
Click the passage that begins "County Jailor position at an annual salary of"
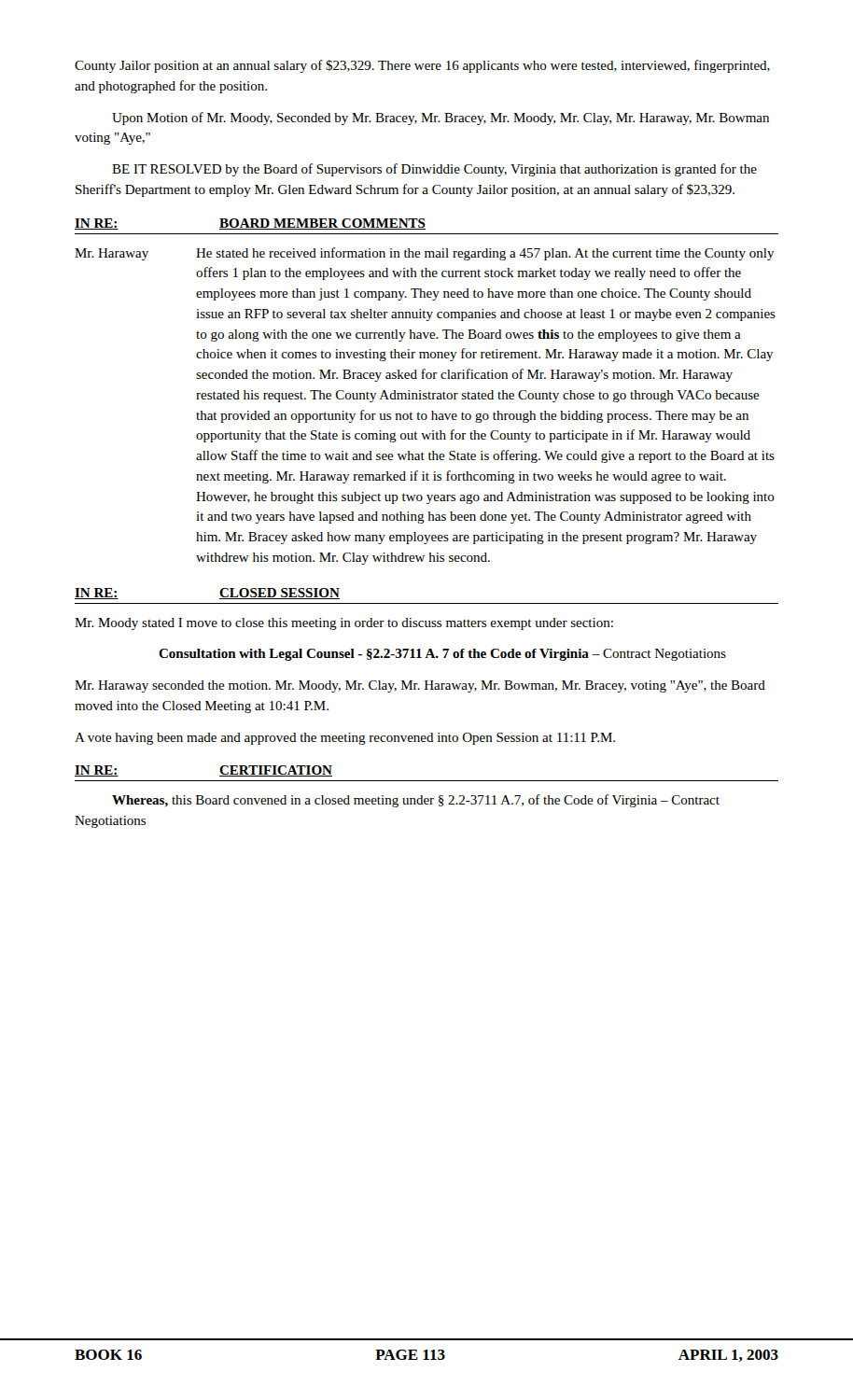422,75
